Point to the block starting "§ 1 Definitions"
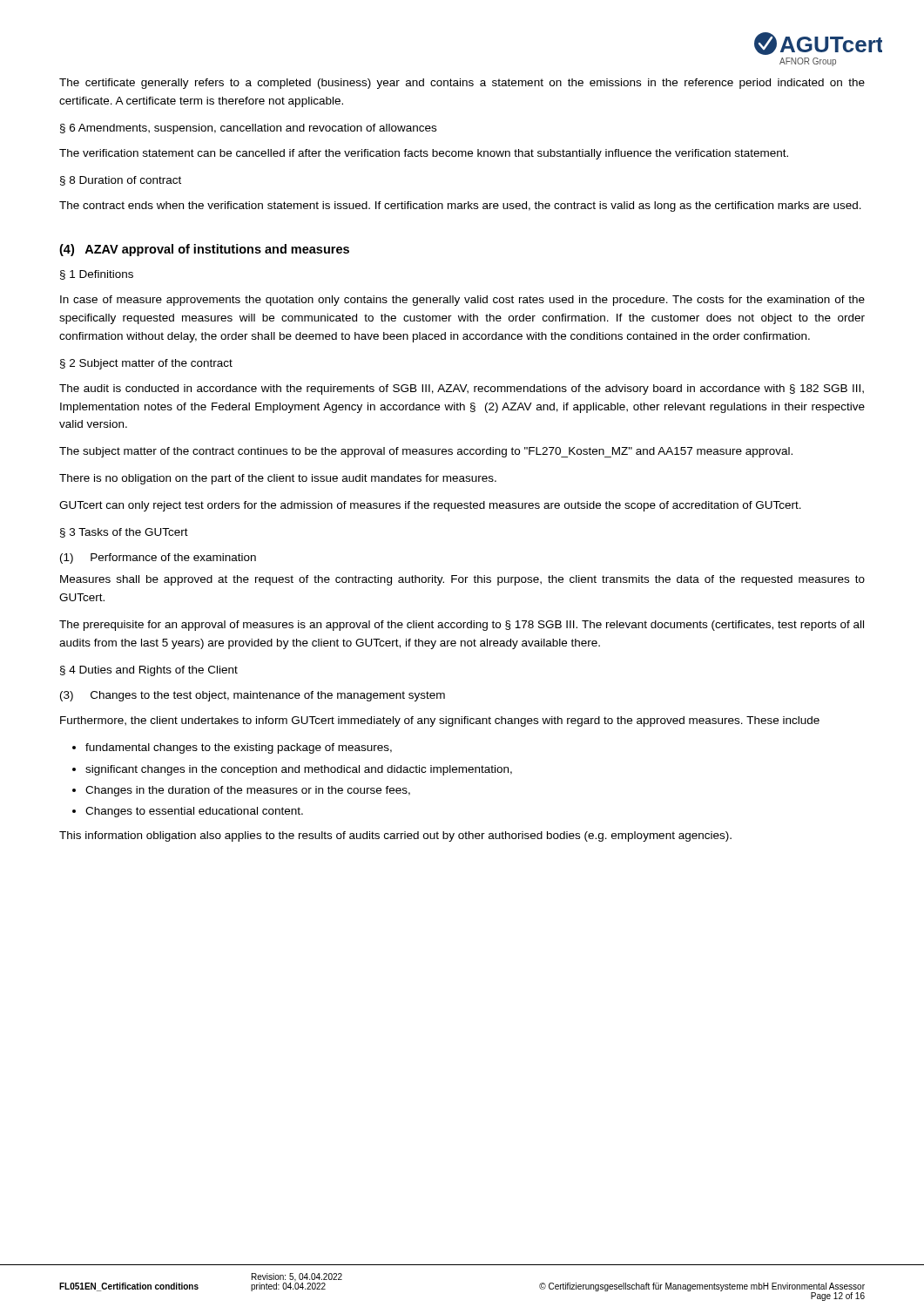This screenshot has width=924, height=1307. [96, 274]
